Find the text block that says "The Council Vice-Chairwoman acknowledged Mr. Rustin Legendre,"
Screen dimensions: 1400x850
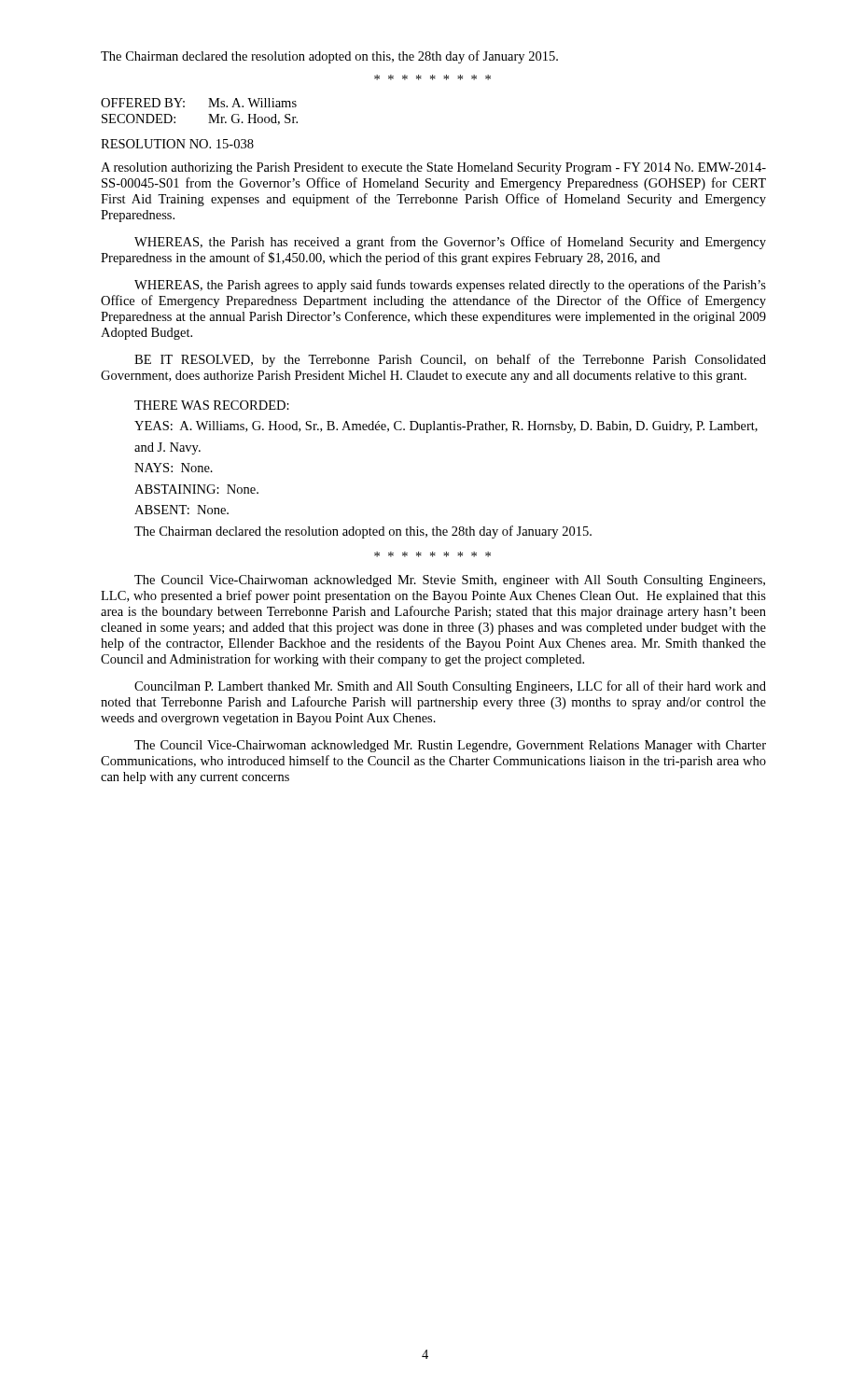(x=433, y=761)
